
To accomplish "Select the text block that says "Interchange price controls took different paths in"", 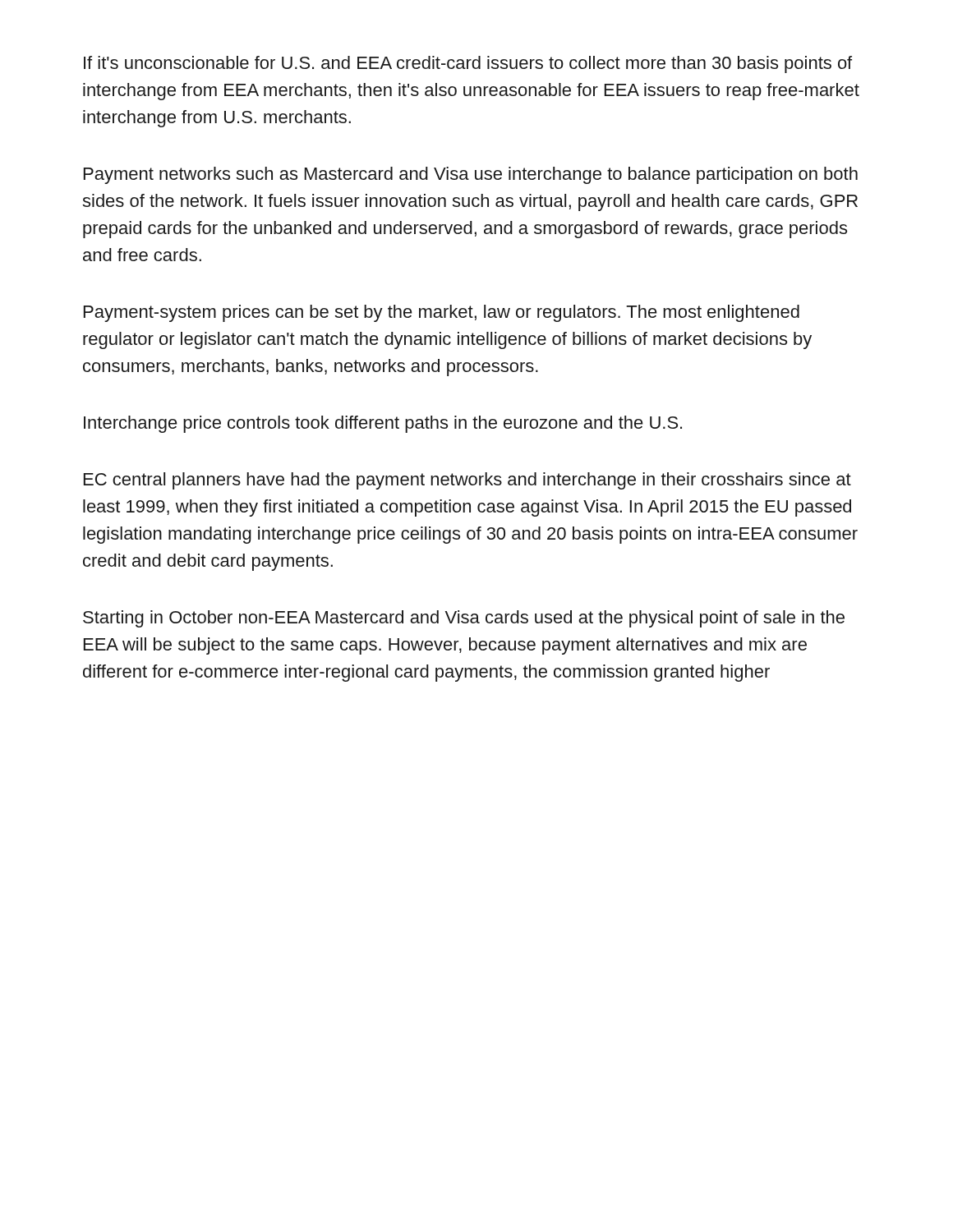I will pyautogui.click(x=383, y=423).
